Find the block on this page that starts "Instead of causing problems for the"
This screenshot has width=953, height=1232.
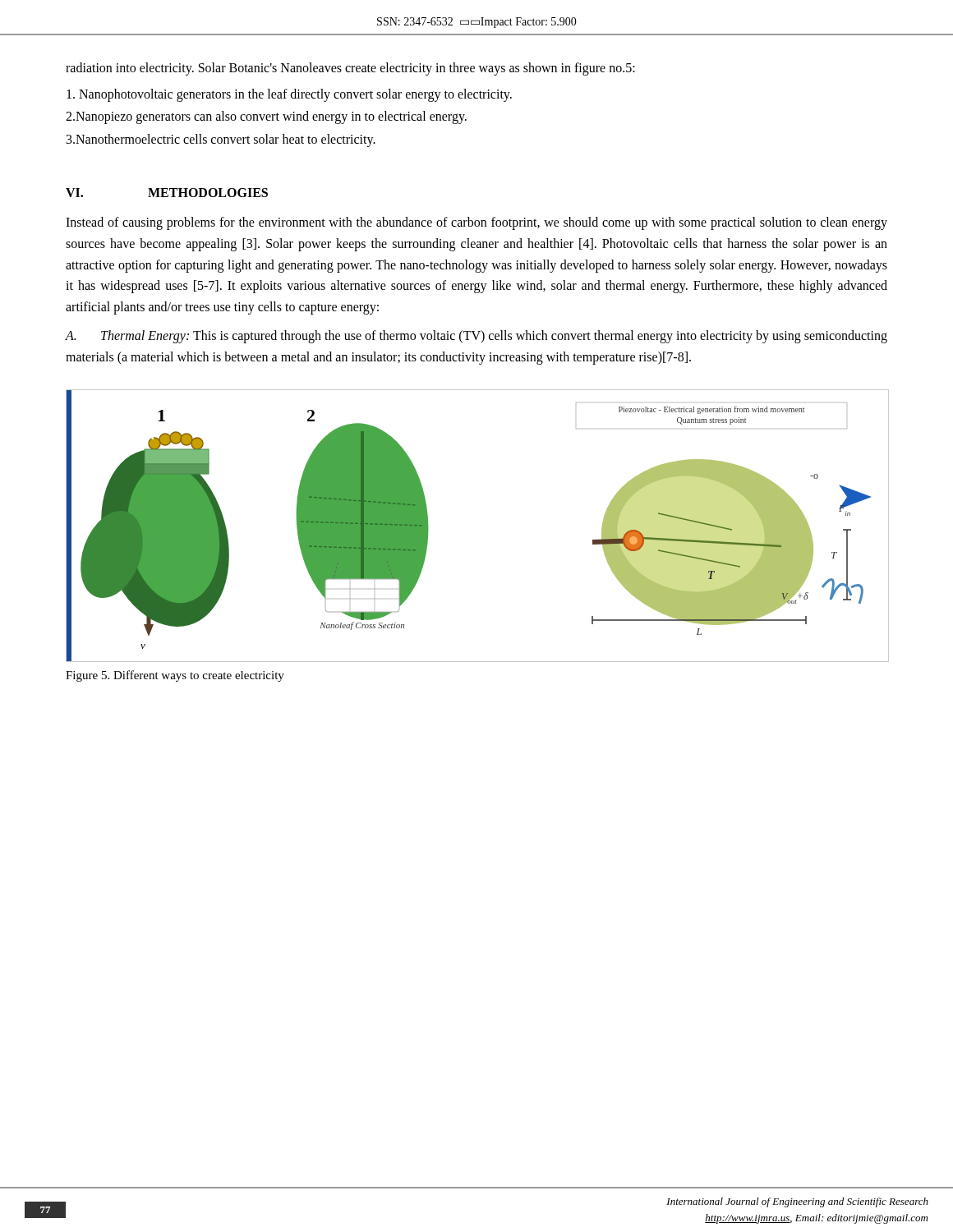(476, 265)
